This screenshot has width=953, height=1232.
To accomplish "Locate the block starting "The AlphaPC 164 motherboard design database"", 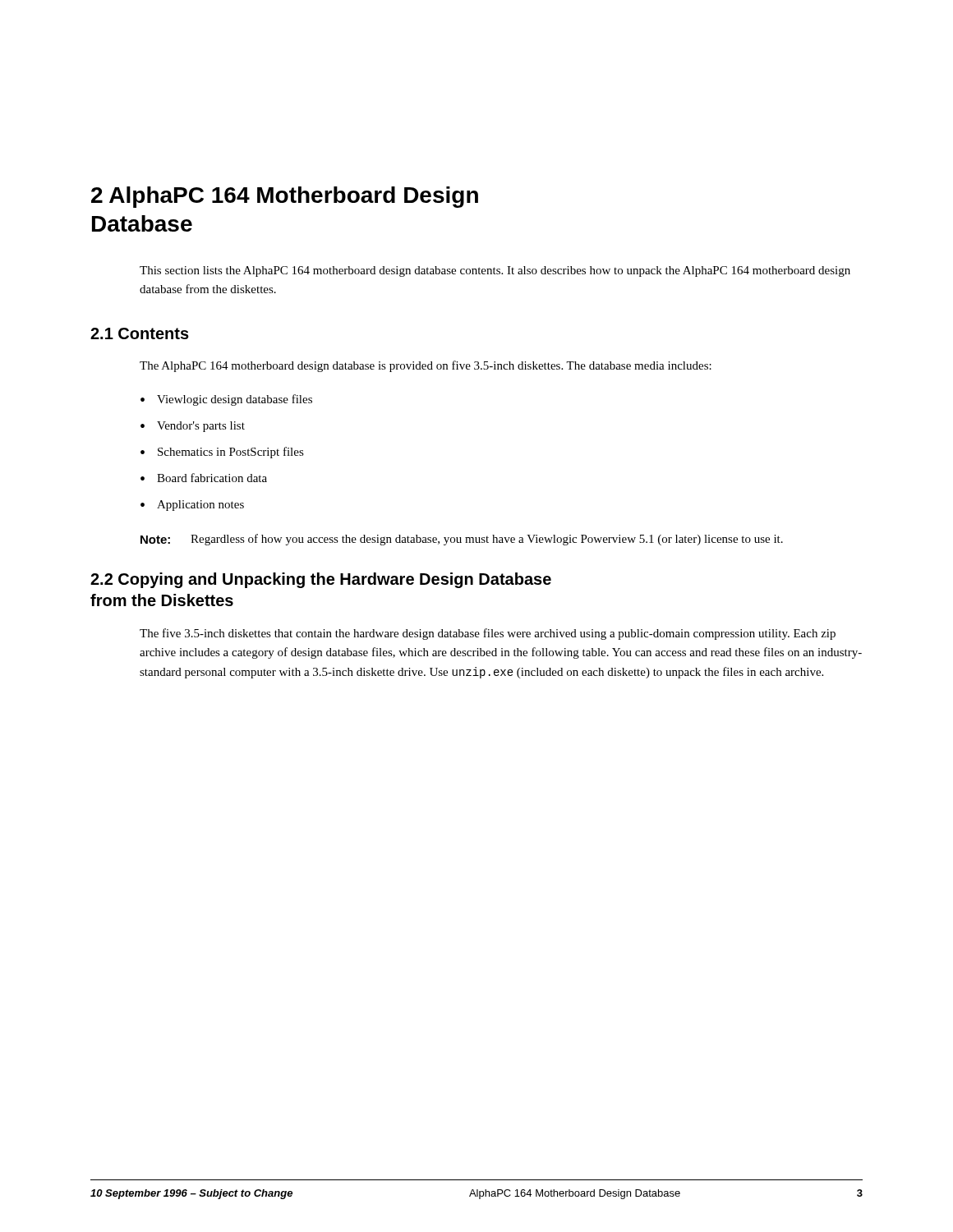I will tap(426, 365).
